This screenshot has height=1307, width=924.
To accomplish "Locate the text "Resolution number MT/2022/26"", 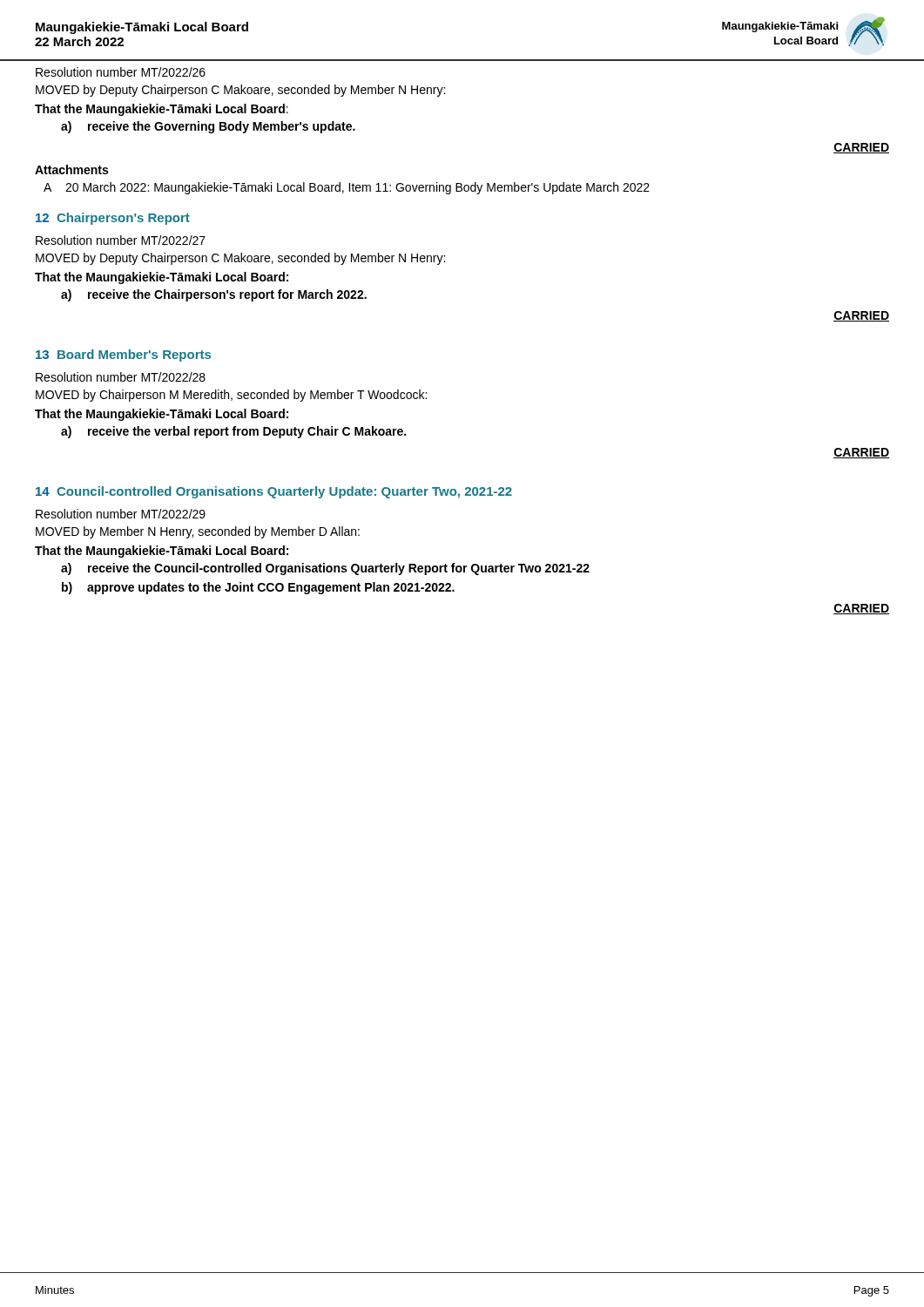I will click(x=120, y=72).
